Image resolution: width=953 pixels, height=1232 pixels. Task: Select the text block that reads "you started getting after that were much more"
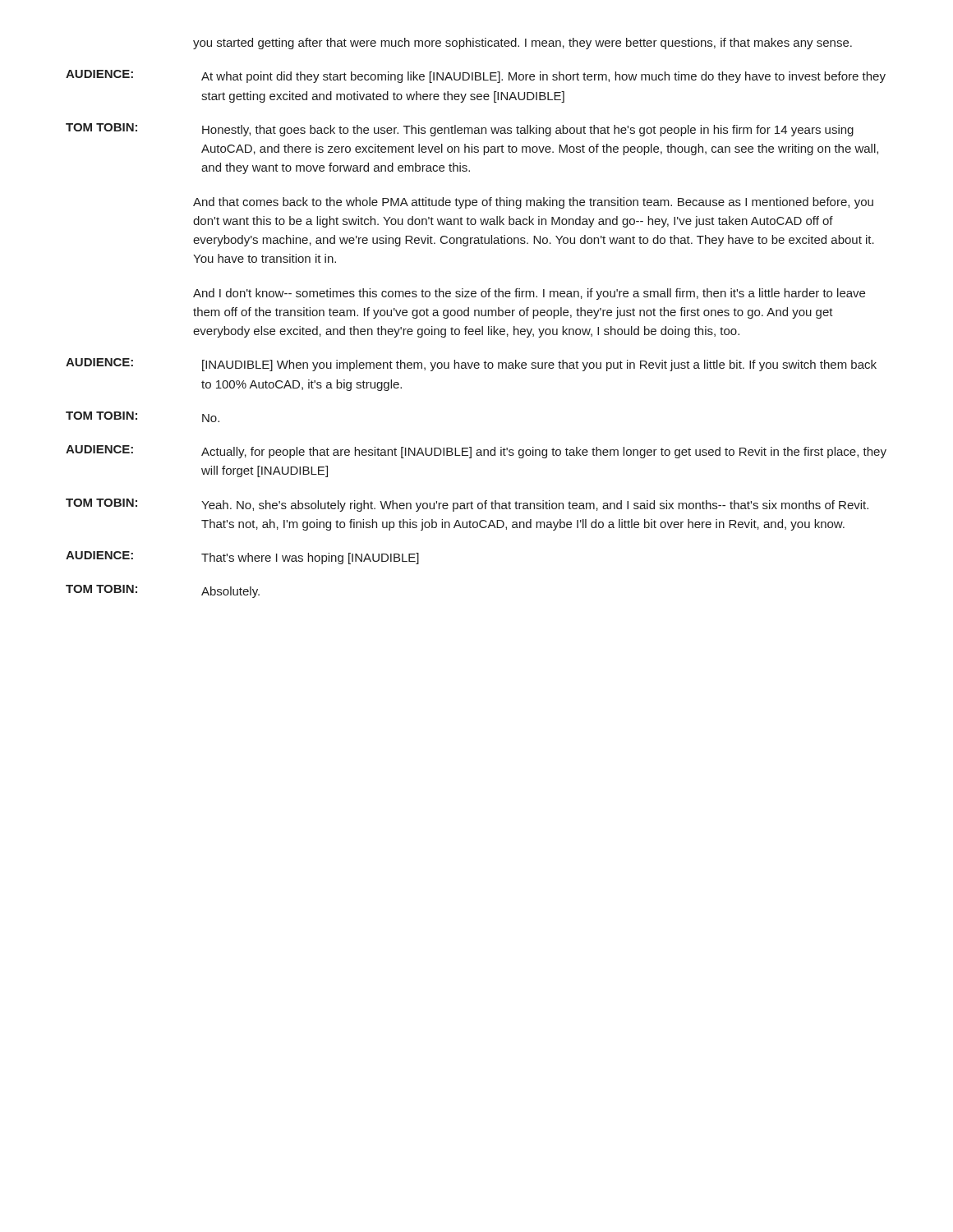[x=476, y=42]
